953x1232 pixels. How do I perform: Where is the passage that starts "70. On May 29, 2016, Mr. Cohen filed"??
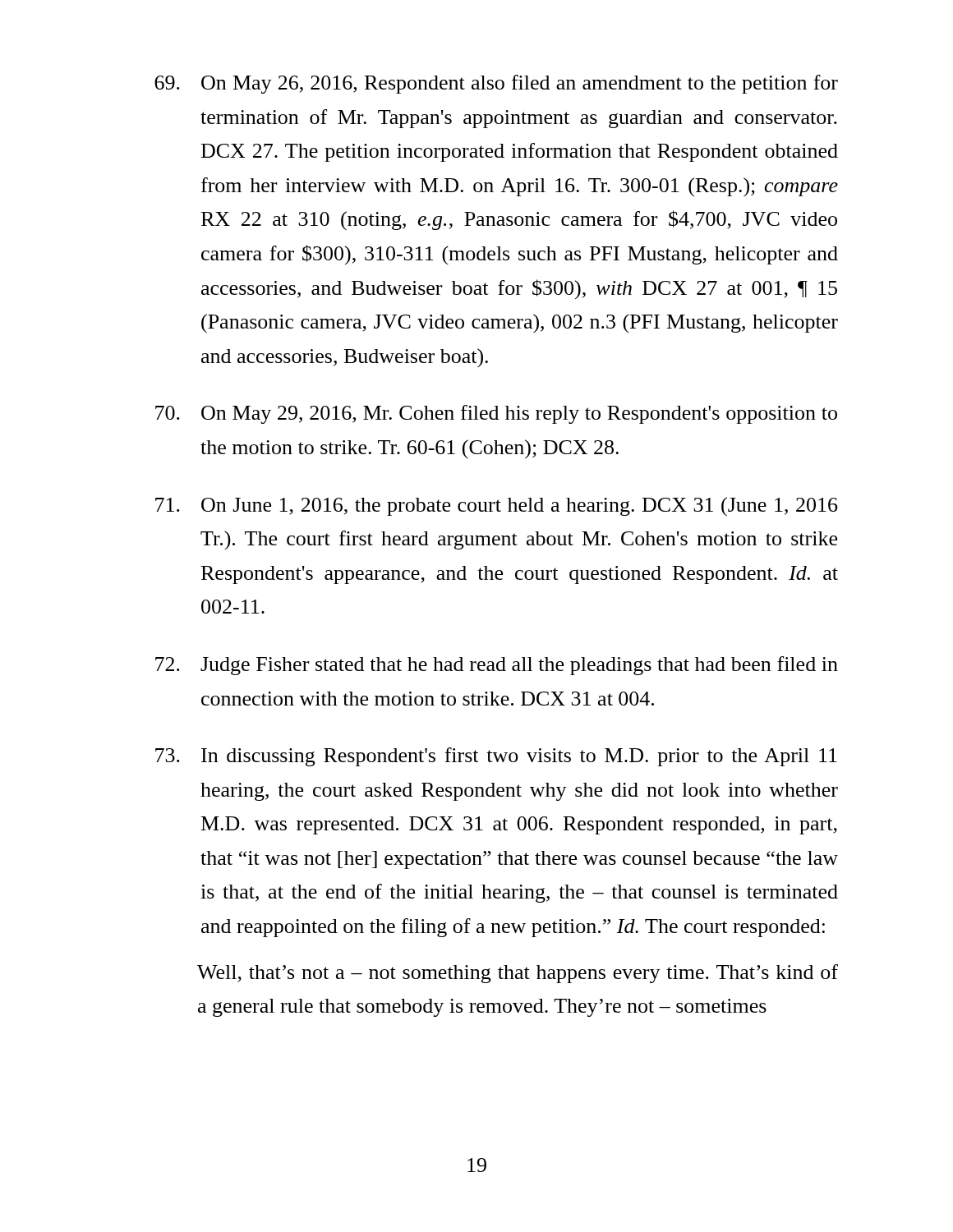click(476, 430)
